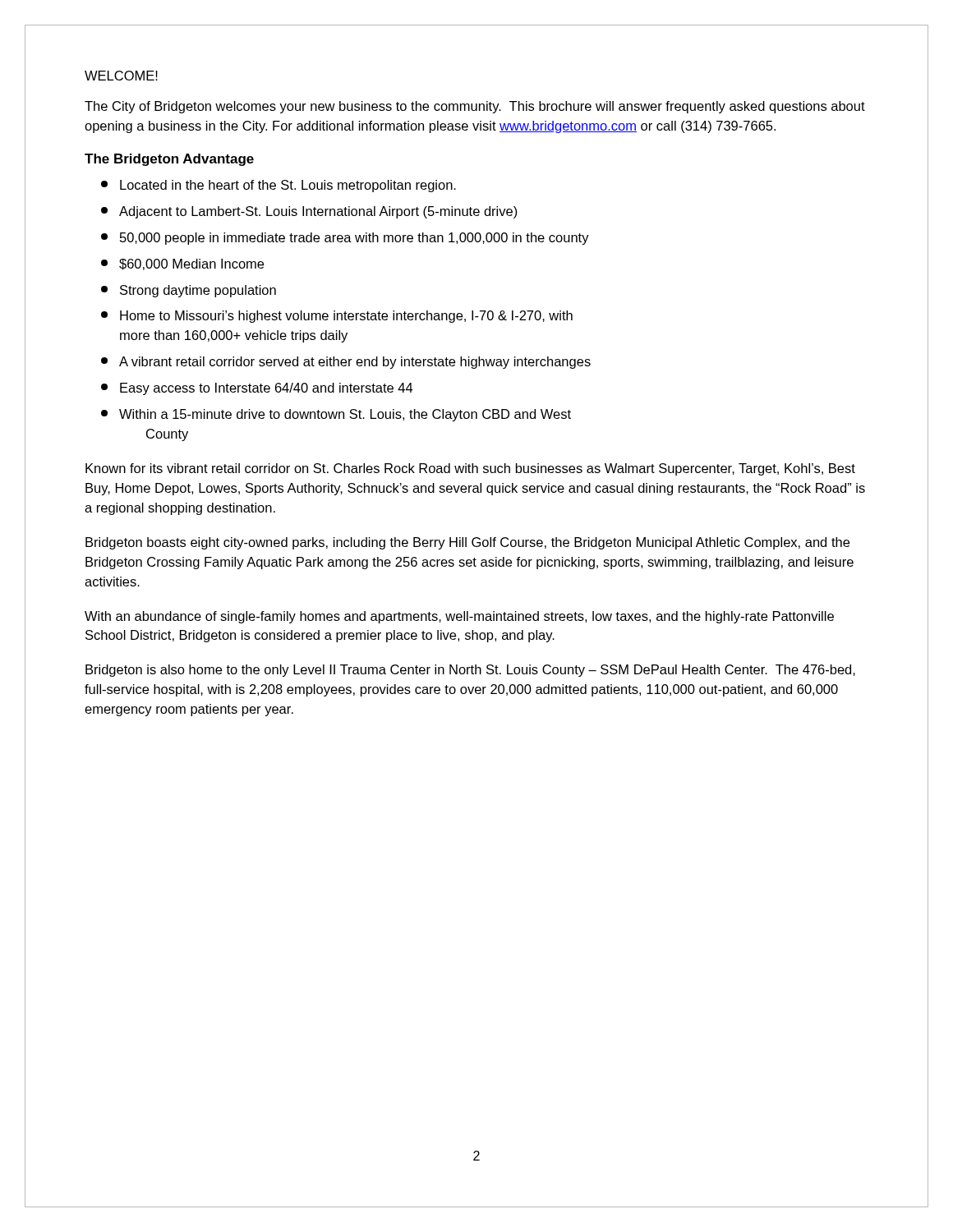
Task: Click the passage that begins "The City of Bridgeton welcomes your new"
Action: click(x=475, y=116)
